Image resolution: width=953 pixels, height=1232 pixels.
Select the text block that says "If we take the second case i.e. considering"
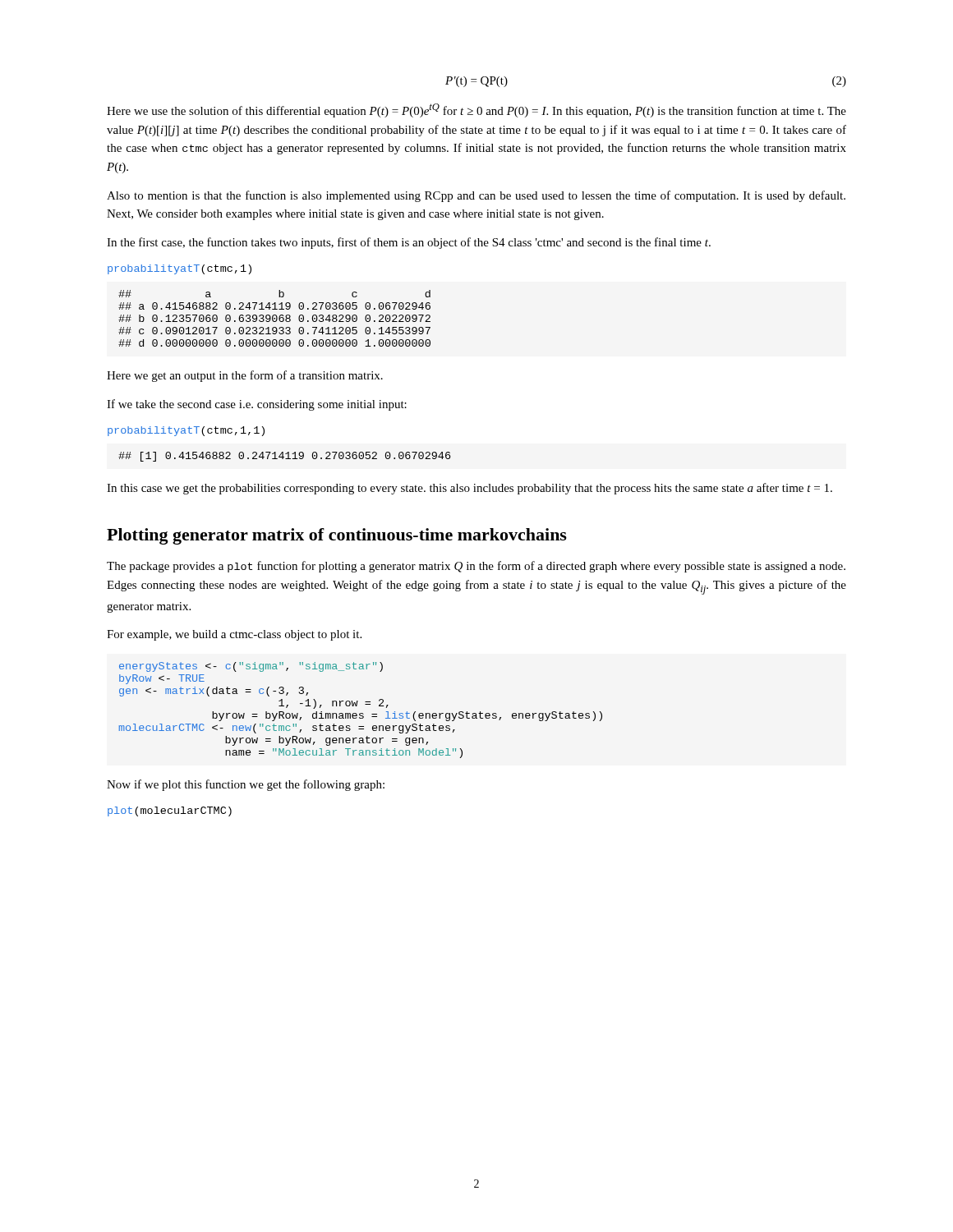click(x=257, y=404)
